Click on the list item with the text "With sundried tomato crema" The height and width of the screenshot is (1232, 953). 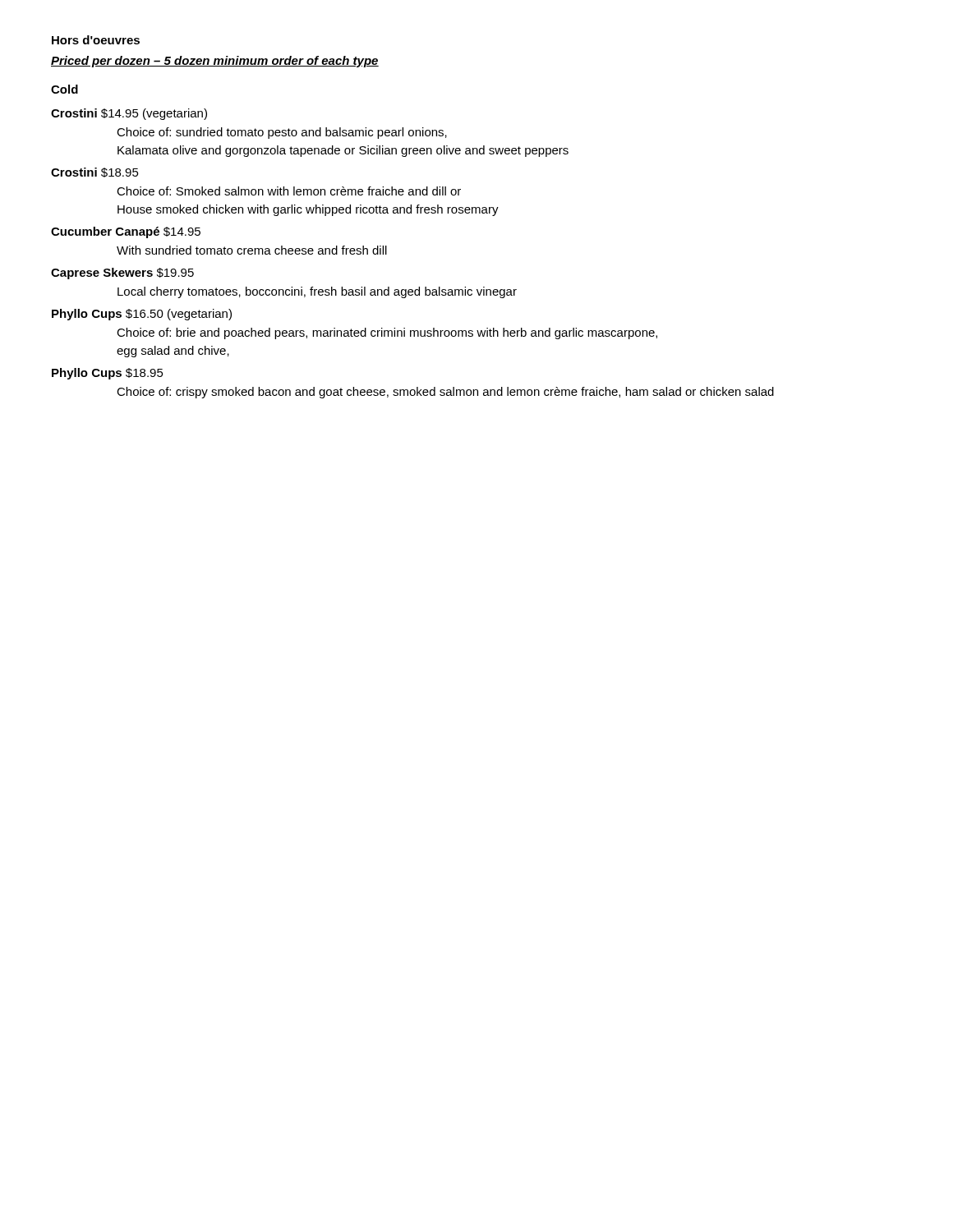coord(252,250)
